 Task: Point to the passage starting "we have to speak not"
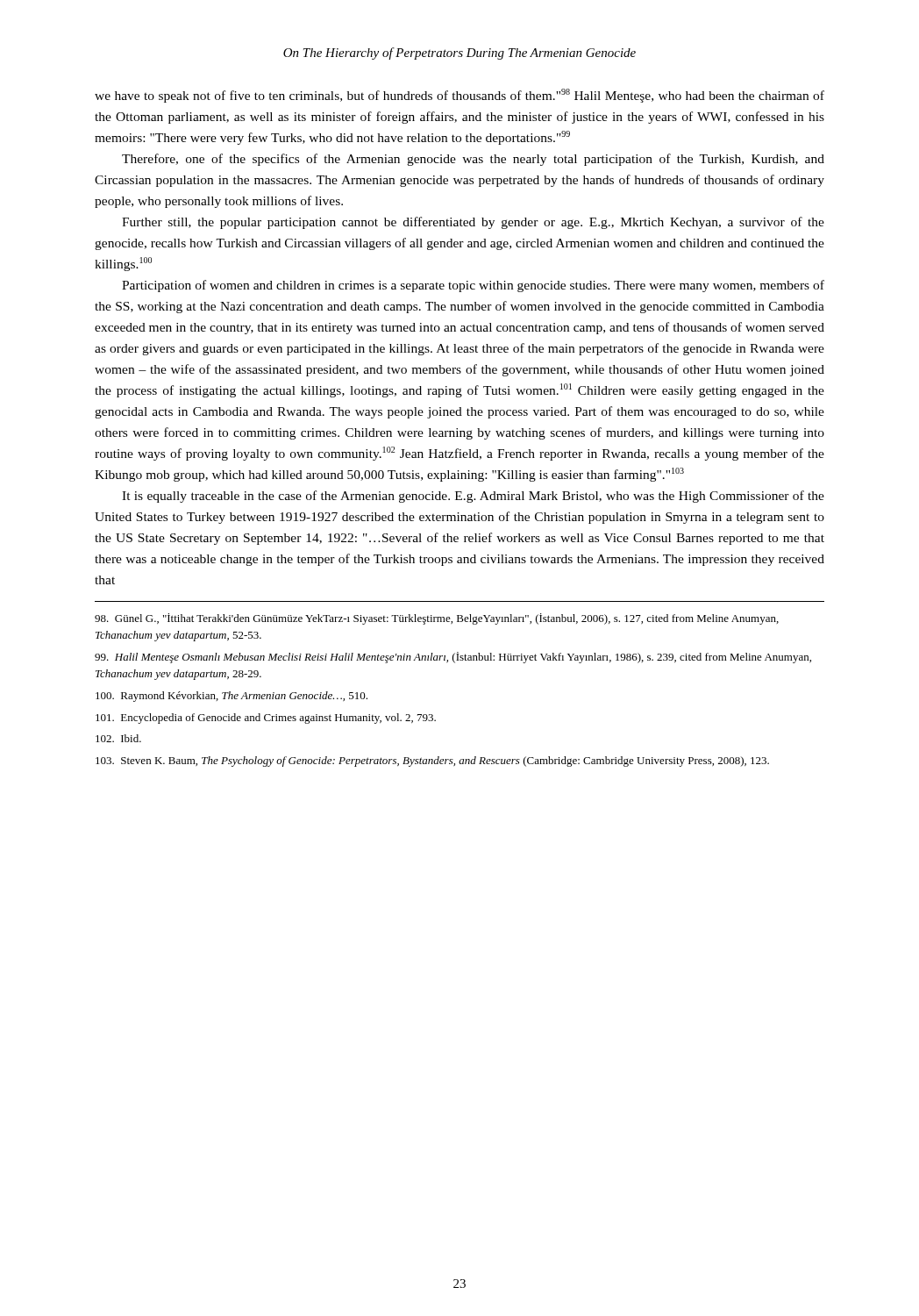pos(460,117)
